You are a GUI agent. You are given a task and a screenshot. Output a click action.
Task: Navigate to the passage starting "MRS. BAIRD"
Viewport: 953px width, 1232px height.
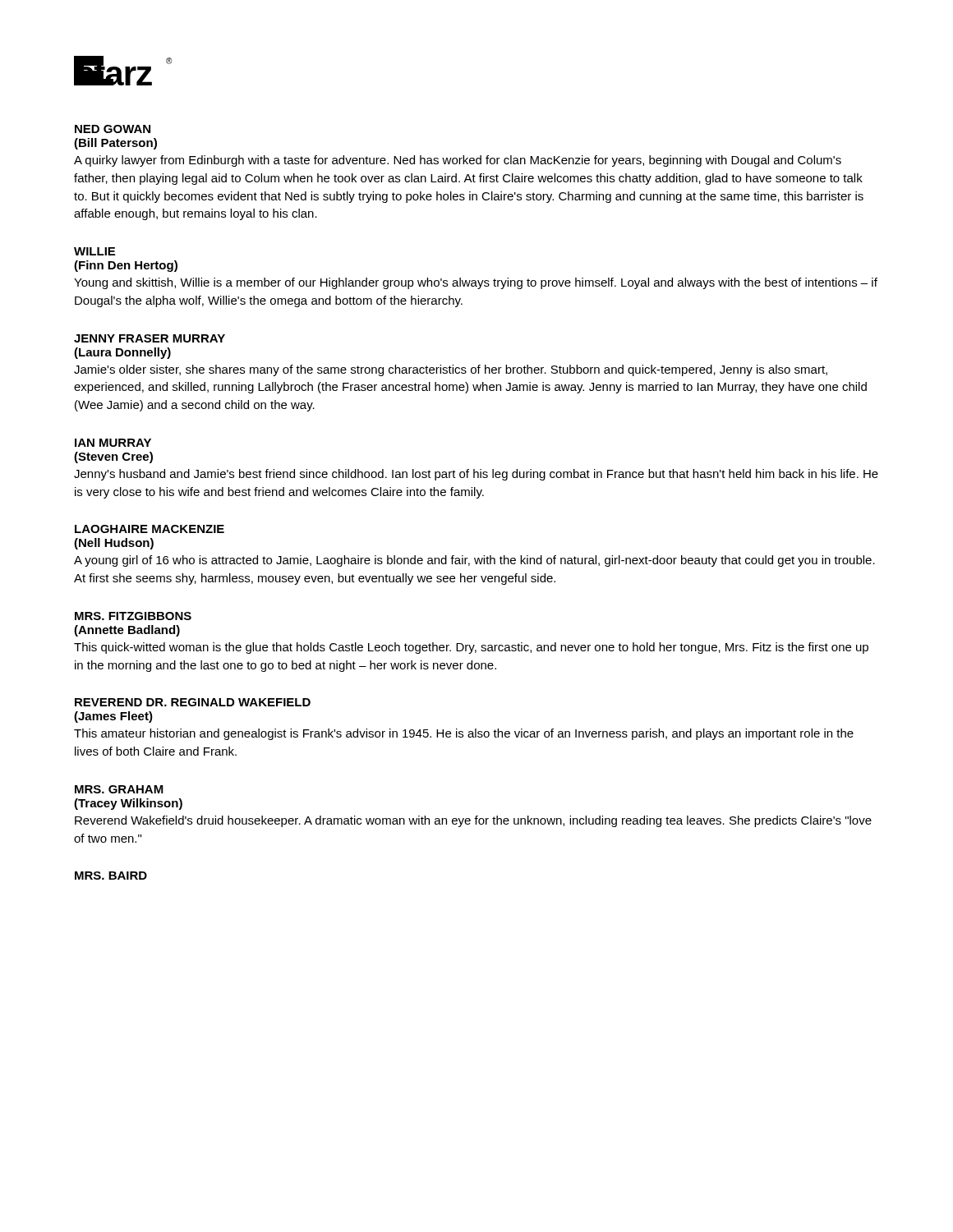(111, 876)
